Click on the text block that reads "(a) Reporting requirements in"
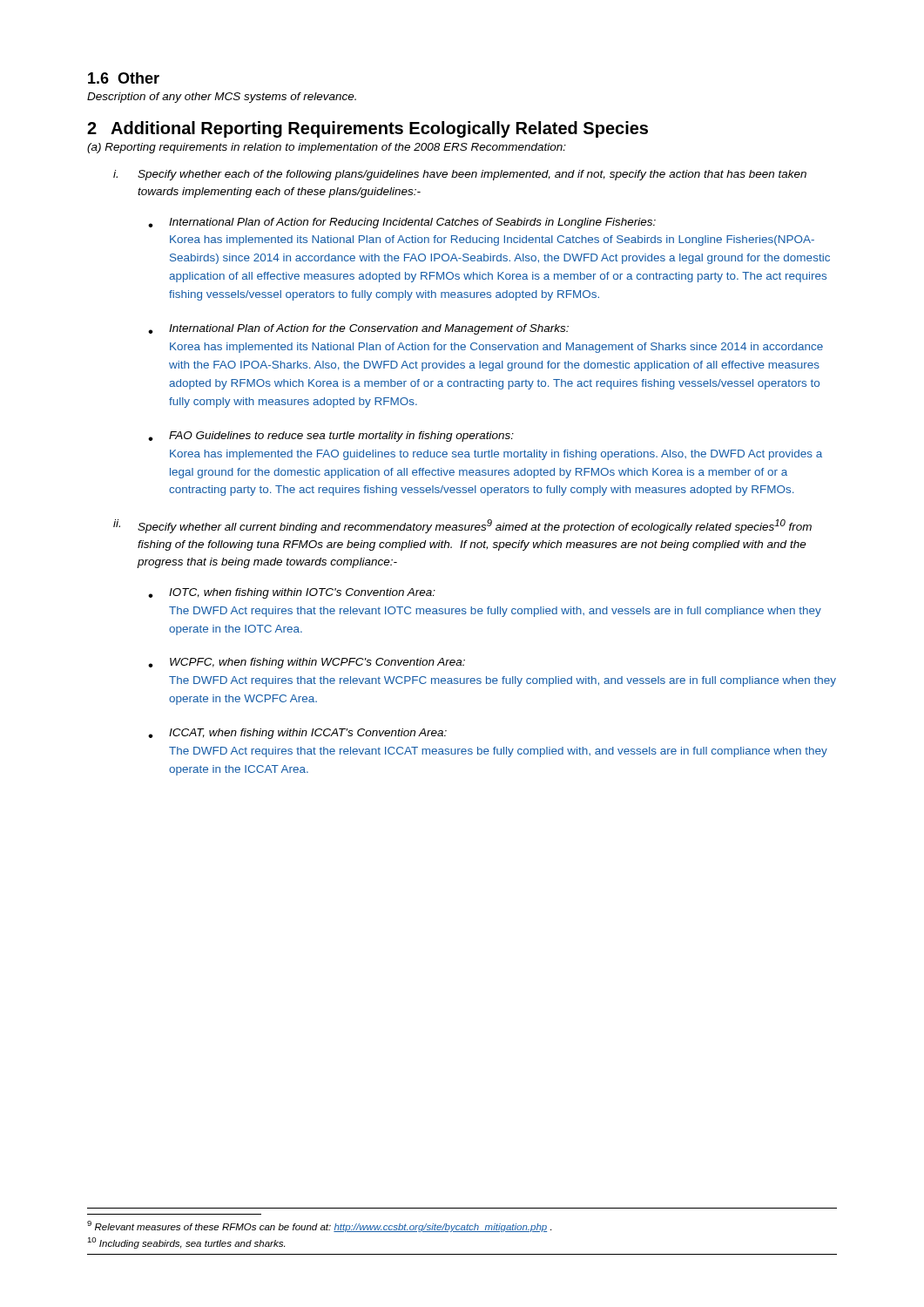This screenshot has height=1307, width=924. click(x=462, y=147)
